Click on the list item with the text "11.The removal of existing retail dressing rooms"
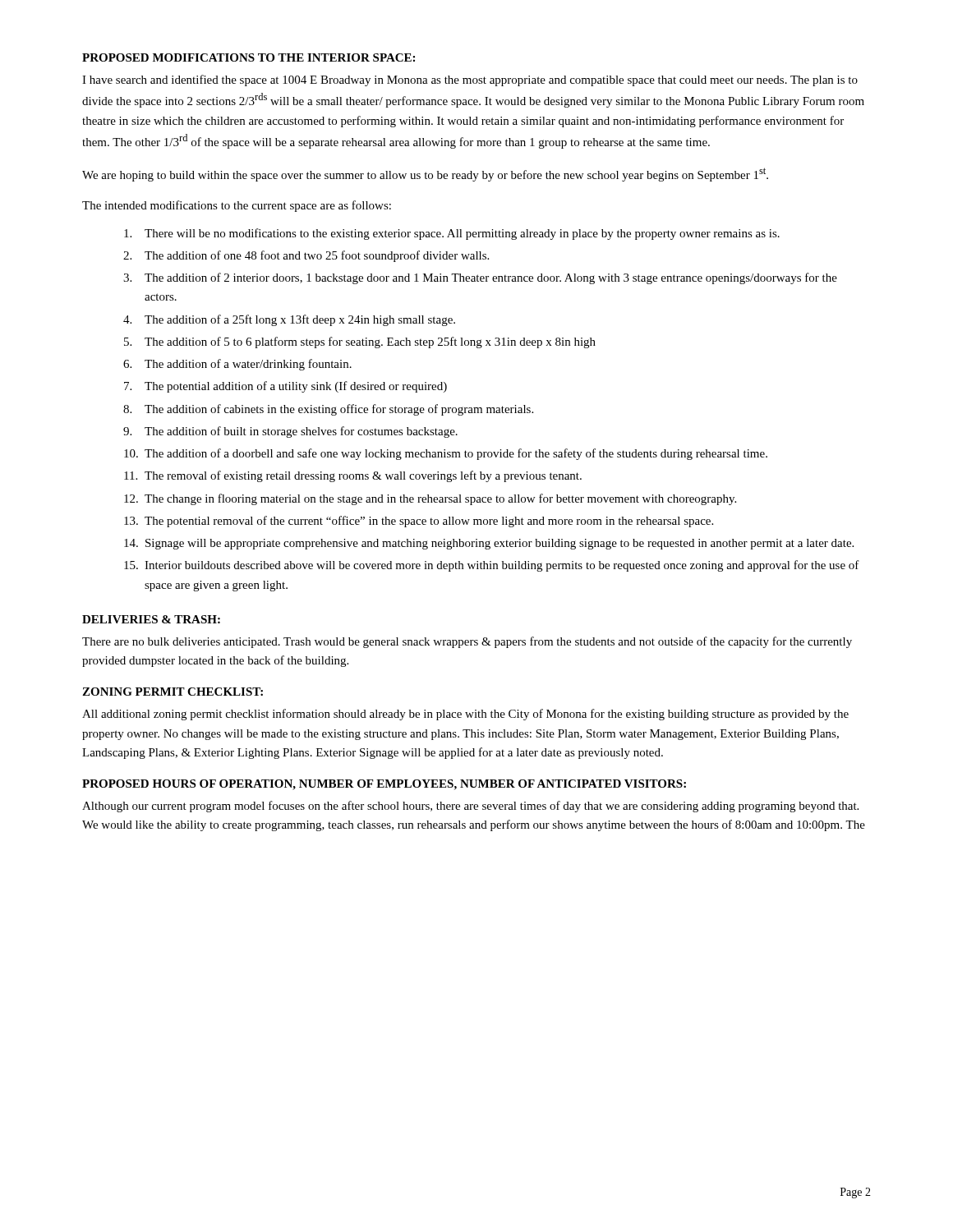This screenshot has height=1232, width=953. (353, 476)
